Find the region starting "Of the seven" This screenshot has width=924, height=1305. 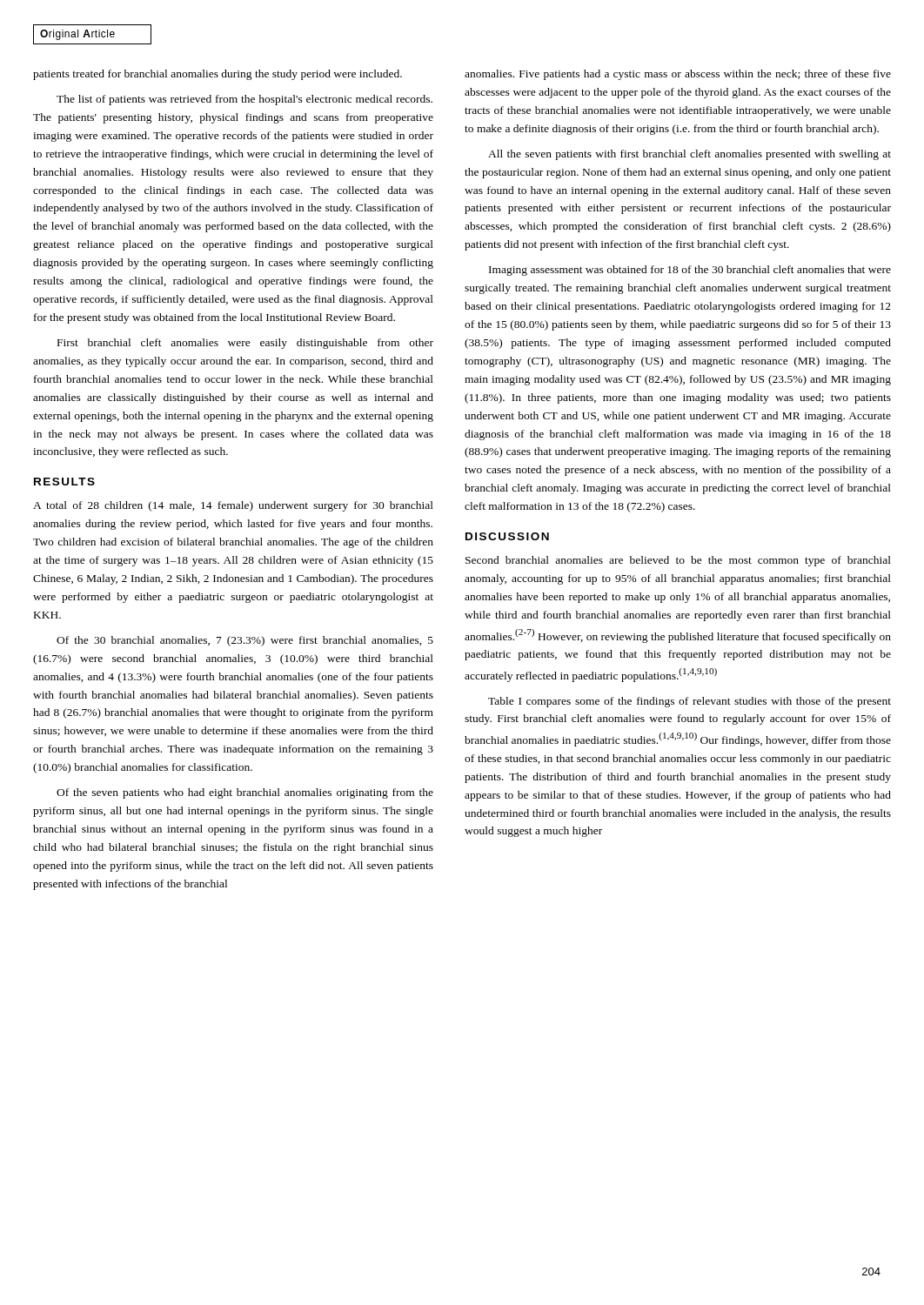pos(233,839)
